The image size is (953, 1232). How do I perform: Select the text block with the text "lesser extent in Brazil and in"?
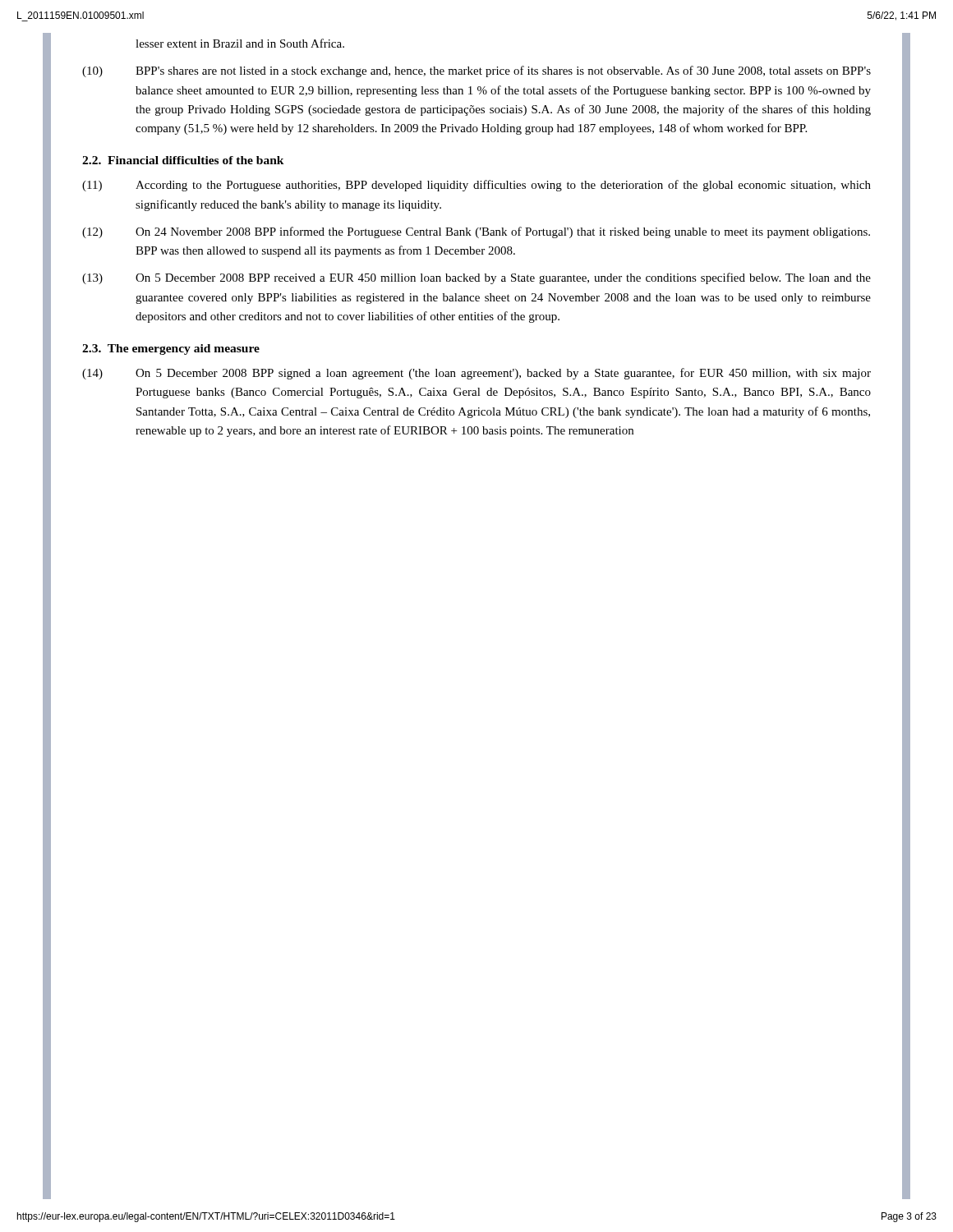(x=240, y=44)
